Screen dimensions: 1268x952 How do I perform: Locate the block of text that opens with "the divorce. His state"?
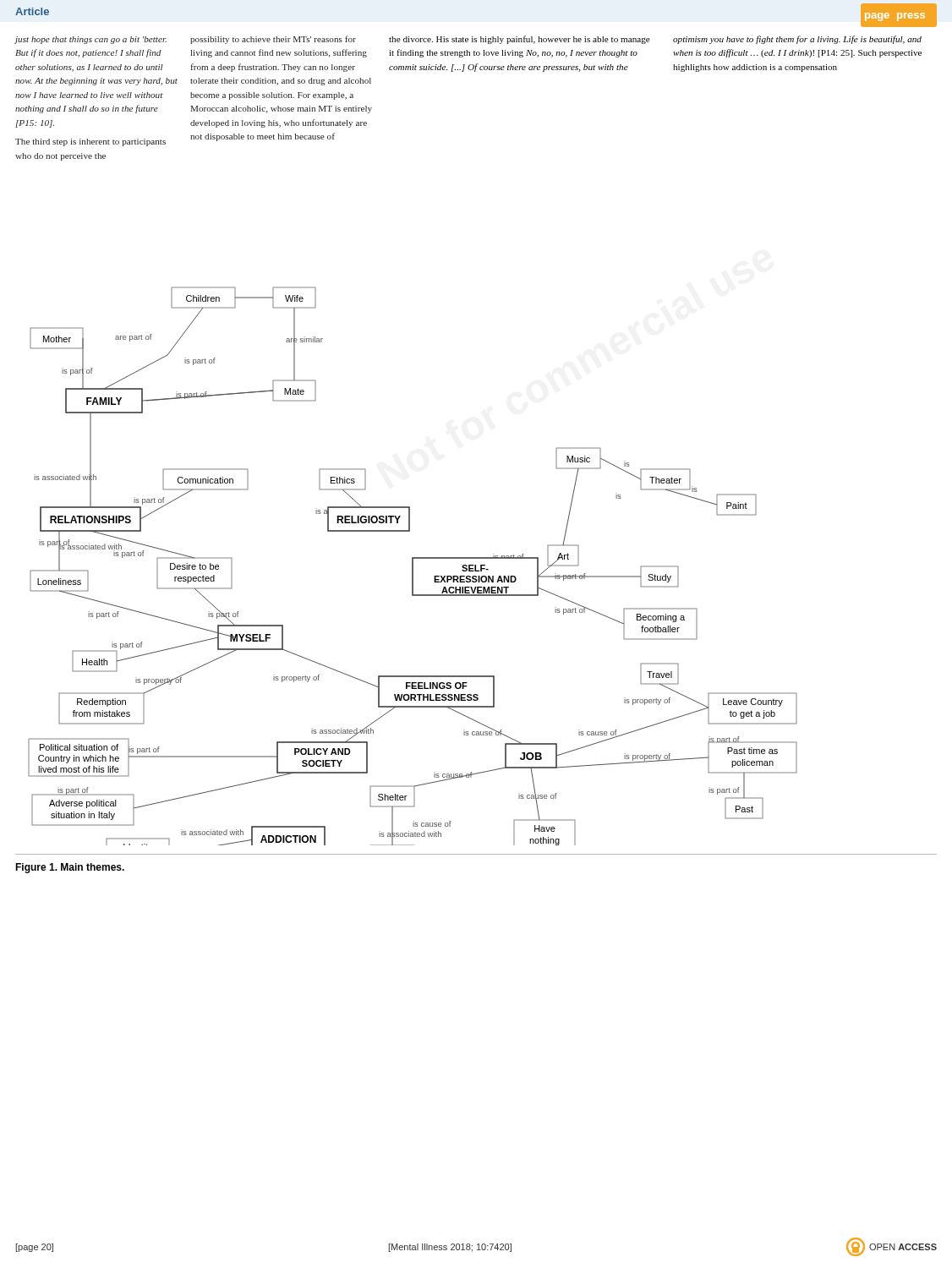coord(663,53)
